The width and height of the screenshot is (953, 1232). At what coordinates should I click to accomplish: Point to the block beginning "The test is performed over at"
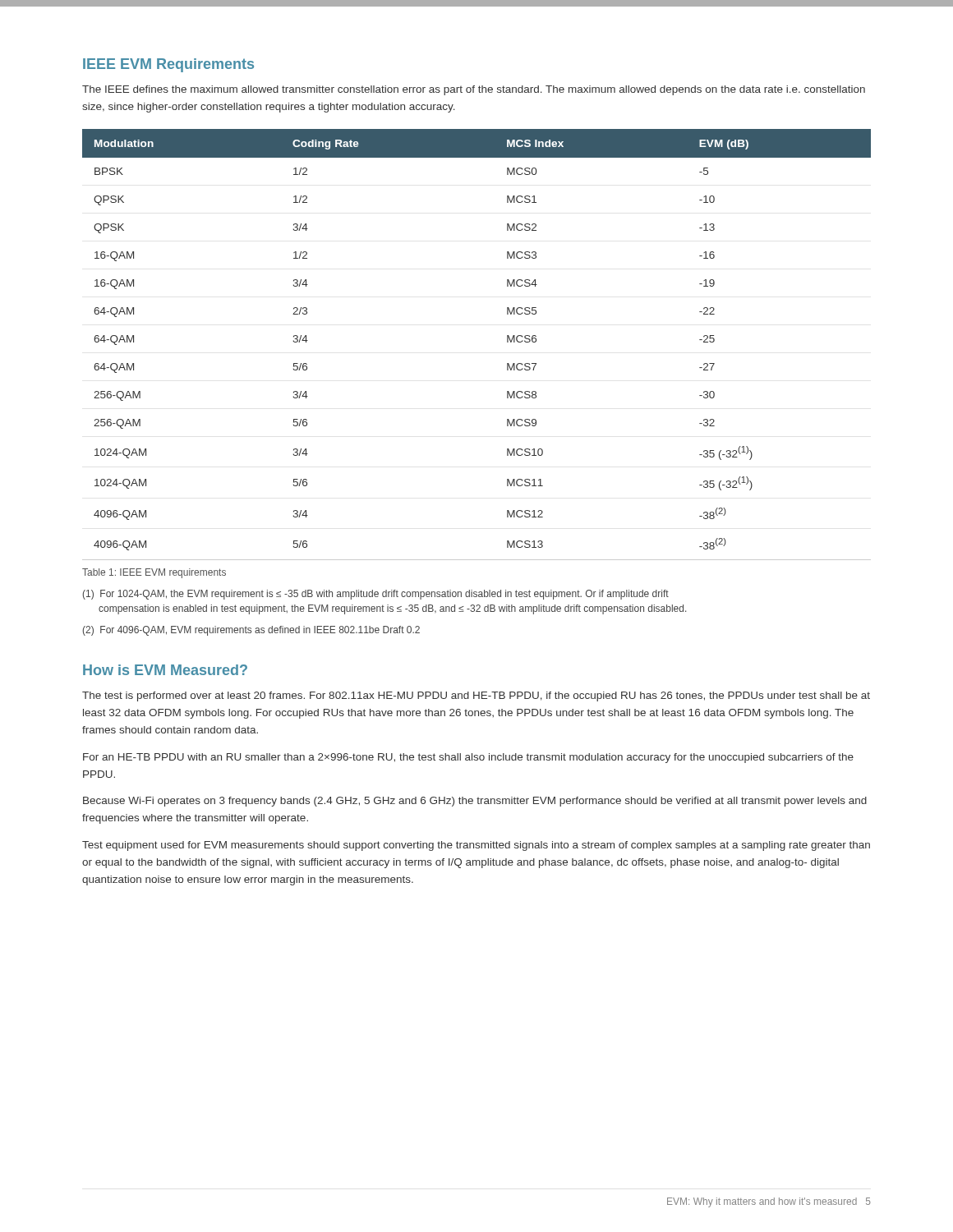pyautogui.click(x=476, y=712)
